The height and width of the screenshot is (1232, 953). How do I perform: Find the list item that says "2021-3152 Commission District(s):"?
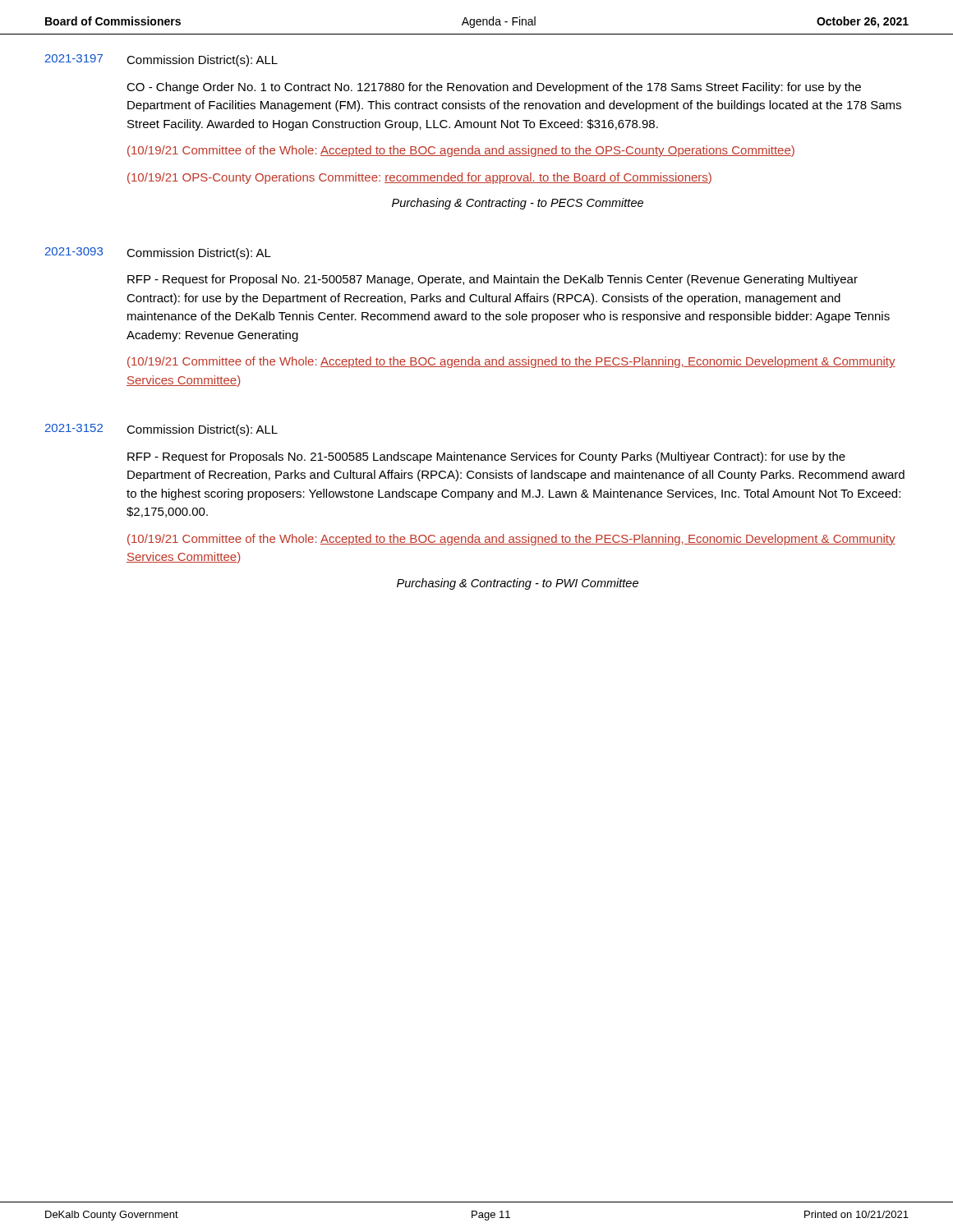tap(161, 430)
